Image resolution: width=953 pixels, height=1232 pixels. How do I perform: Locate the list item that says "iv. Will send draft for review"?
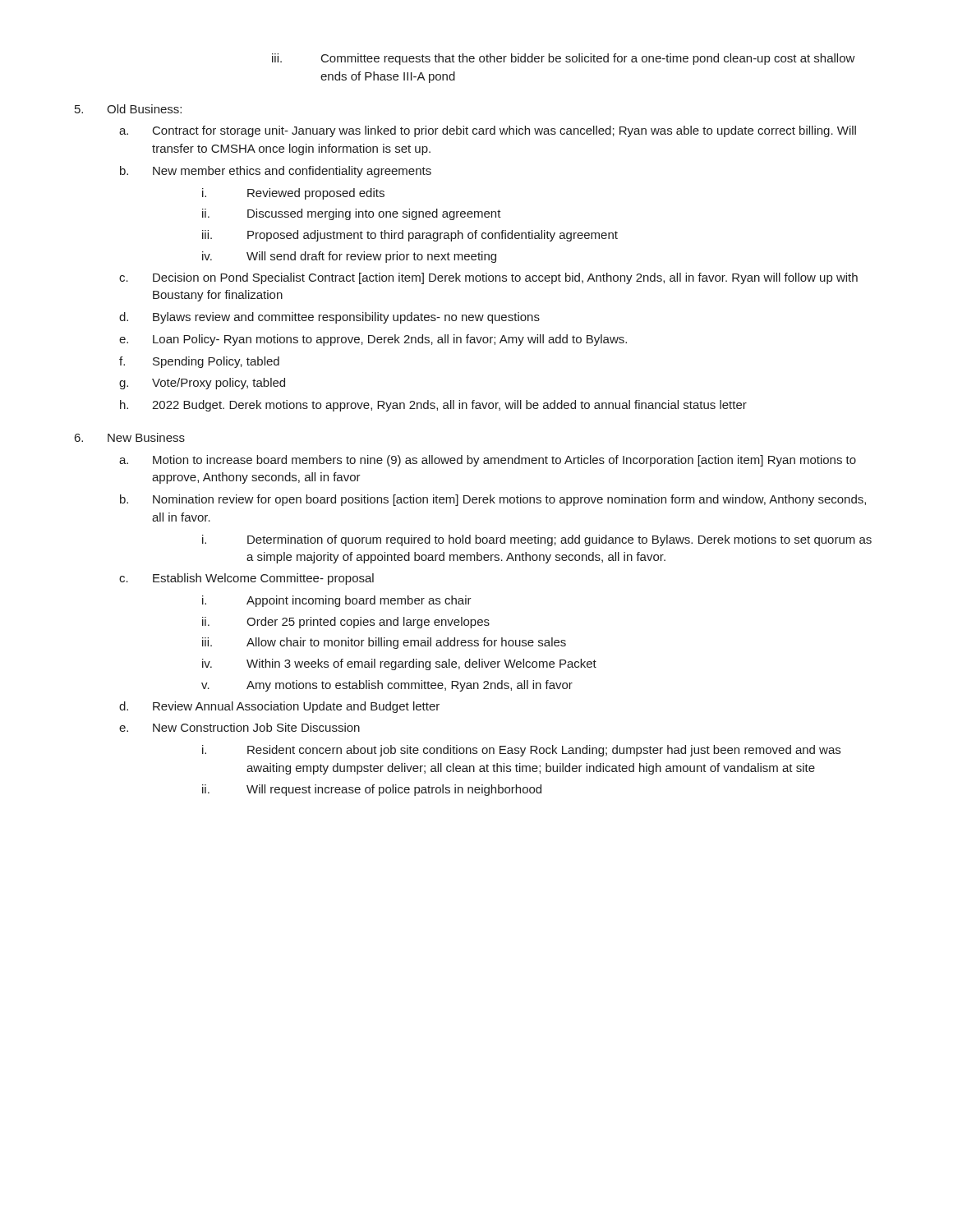click(x=349, y=257)
